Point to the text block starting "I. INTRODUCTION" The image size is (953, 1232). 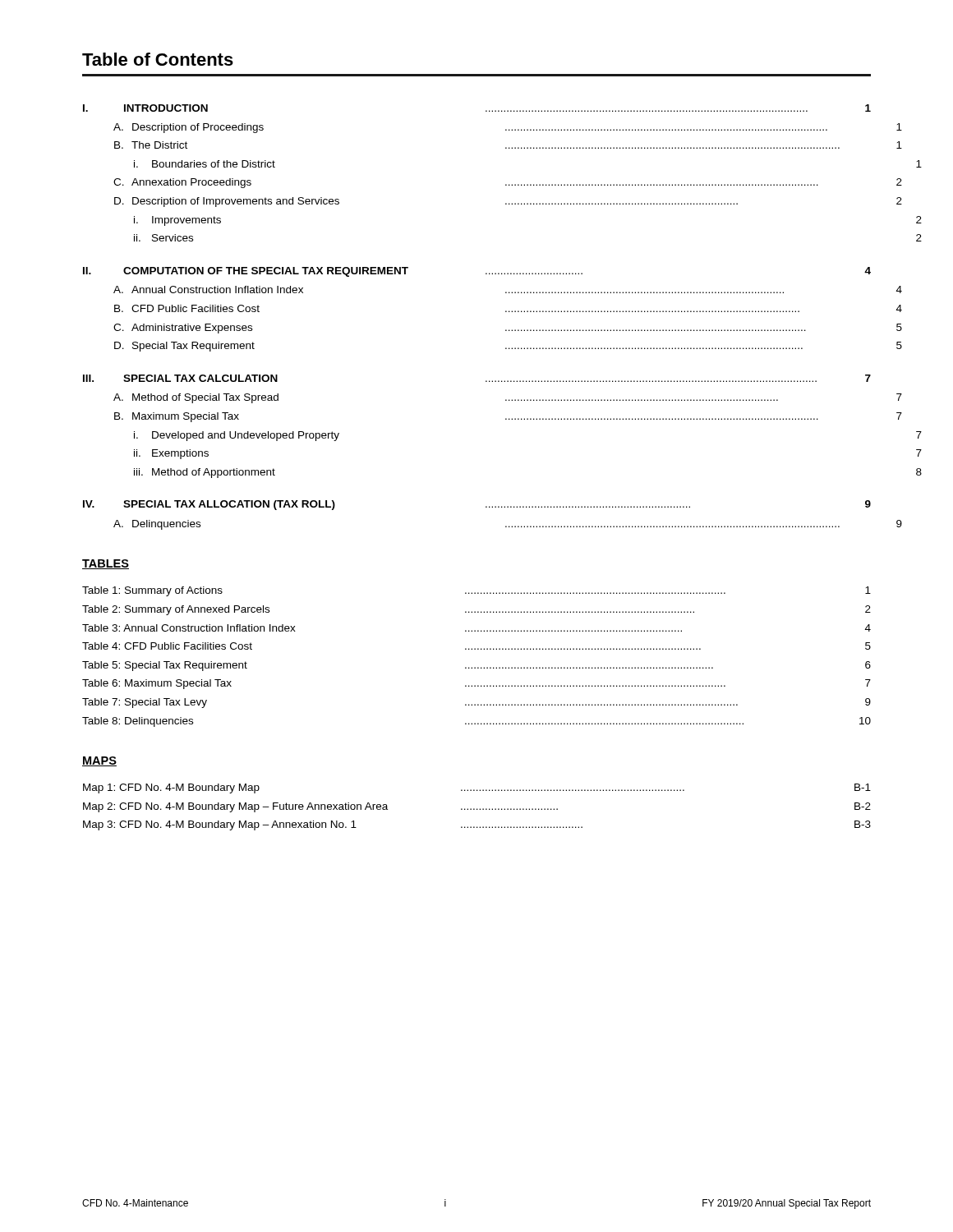click(476, 108)
